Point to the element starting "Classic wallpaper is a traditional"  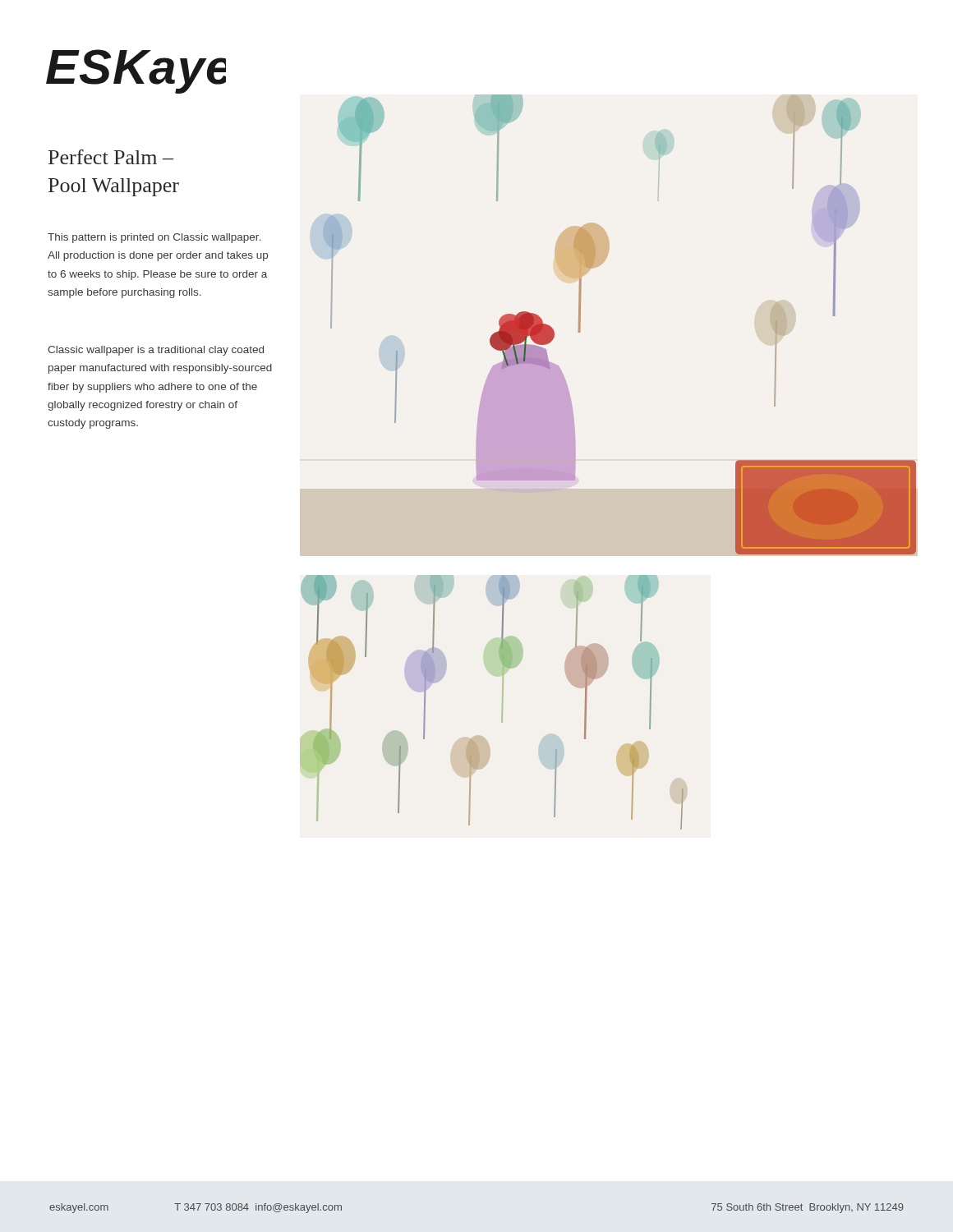[x=161, y=387]
